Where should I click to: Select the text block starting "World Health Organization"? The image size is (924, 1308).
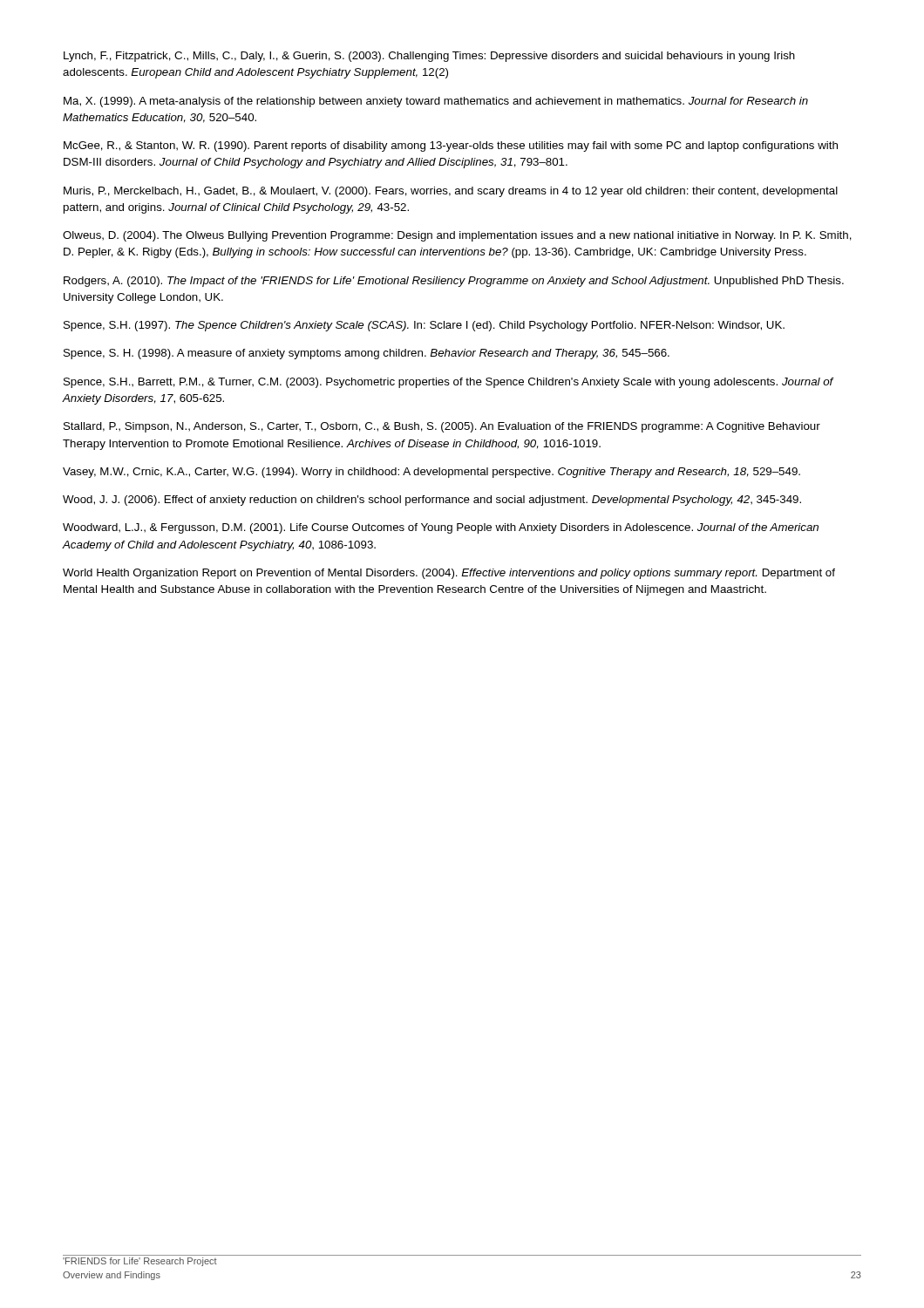tap(449, 581)
